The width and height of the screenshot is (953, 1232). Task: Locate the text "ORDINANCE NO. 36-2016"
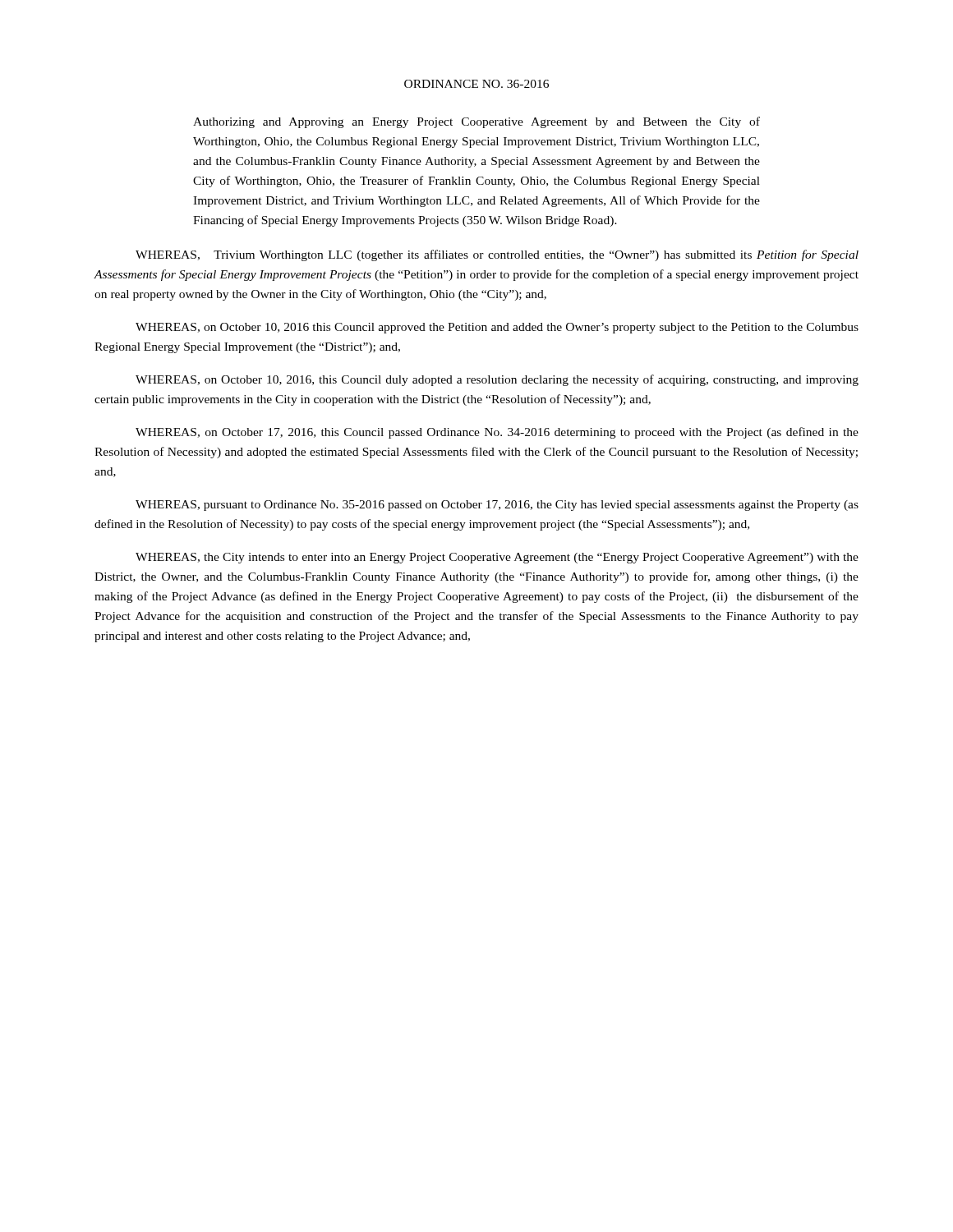click(x=476, y=83)
